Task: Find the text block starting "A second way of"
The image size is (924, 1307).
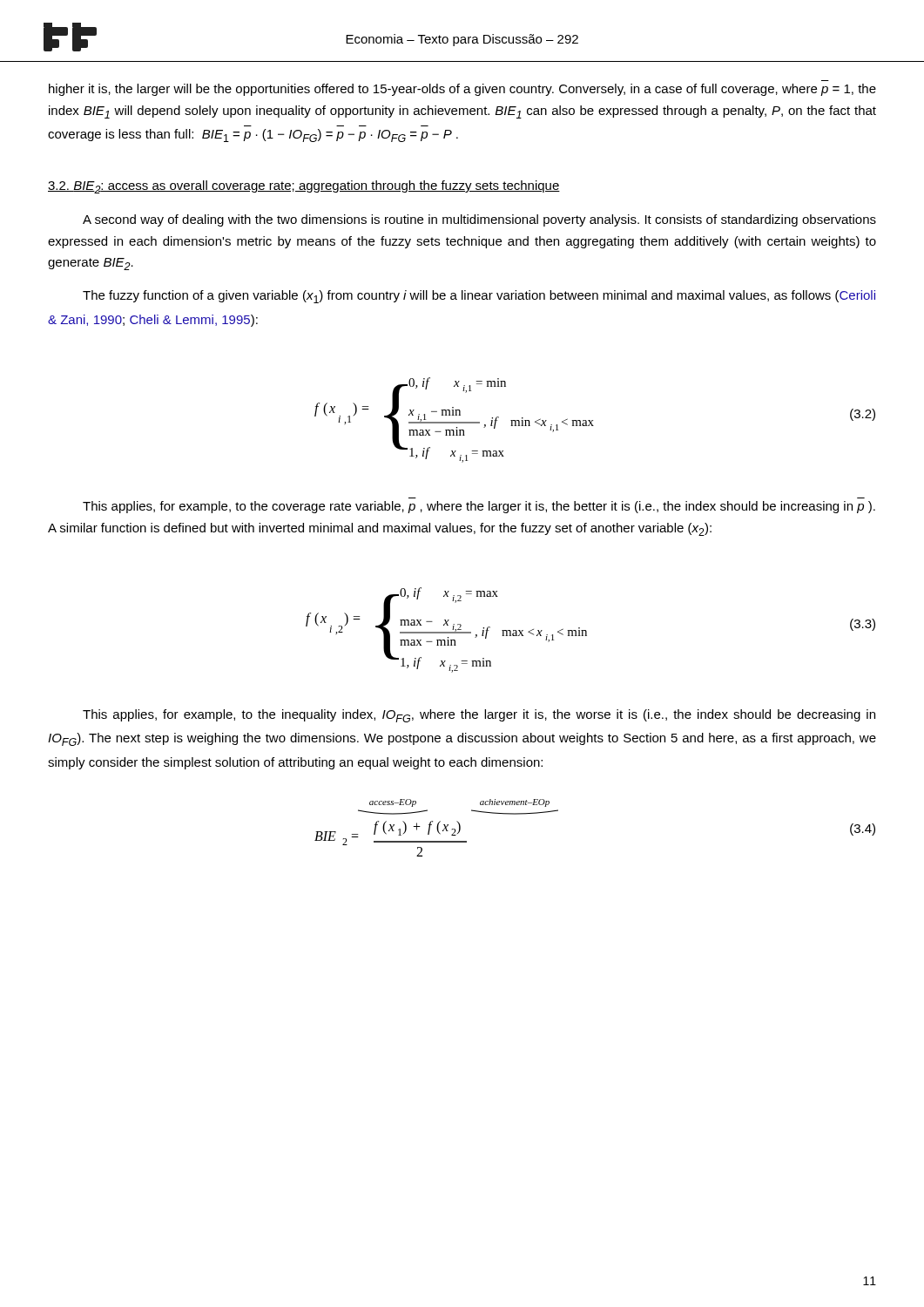Action: point(462,242)
